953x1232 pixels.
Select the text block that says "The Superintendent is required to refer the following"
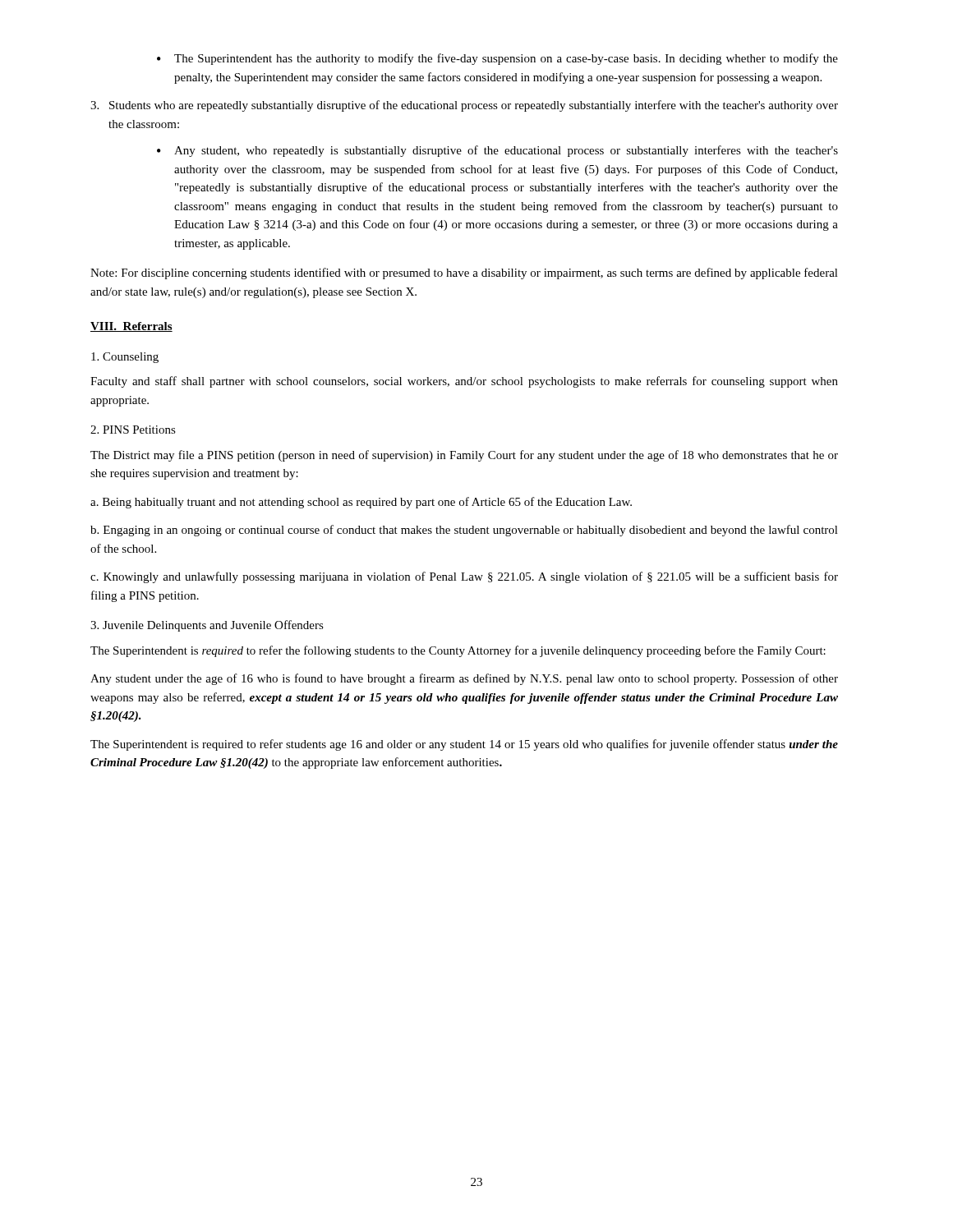click(458, 650)
